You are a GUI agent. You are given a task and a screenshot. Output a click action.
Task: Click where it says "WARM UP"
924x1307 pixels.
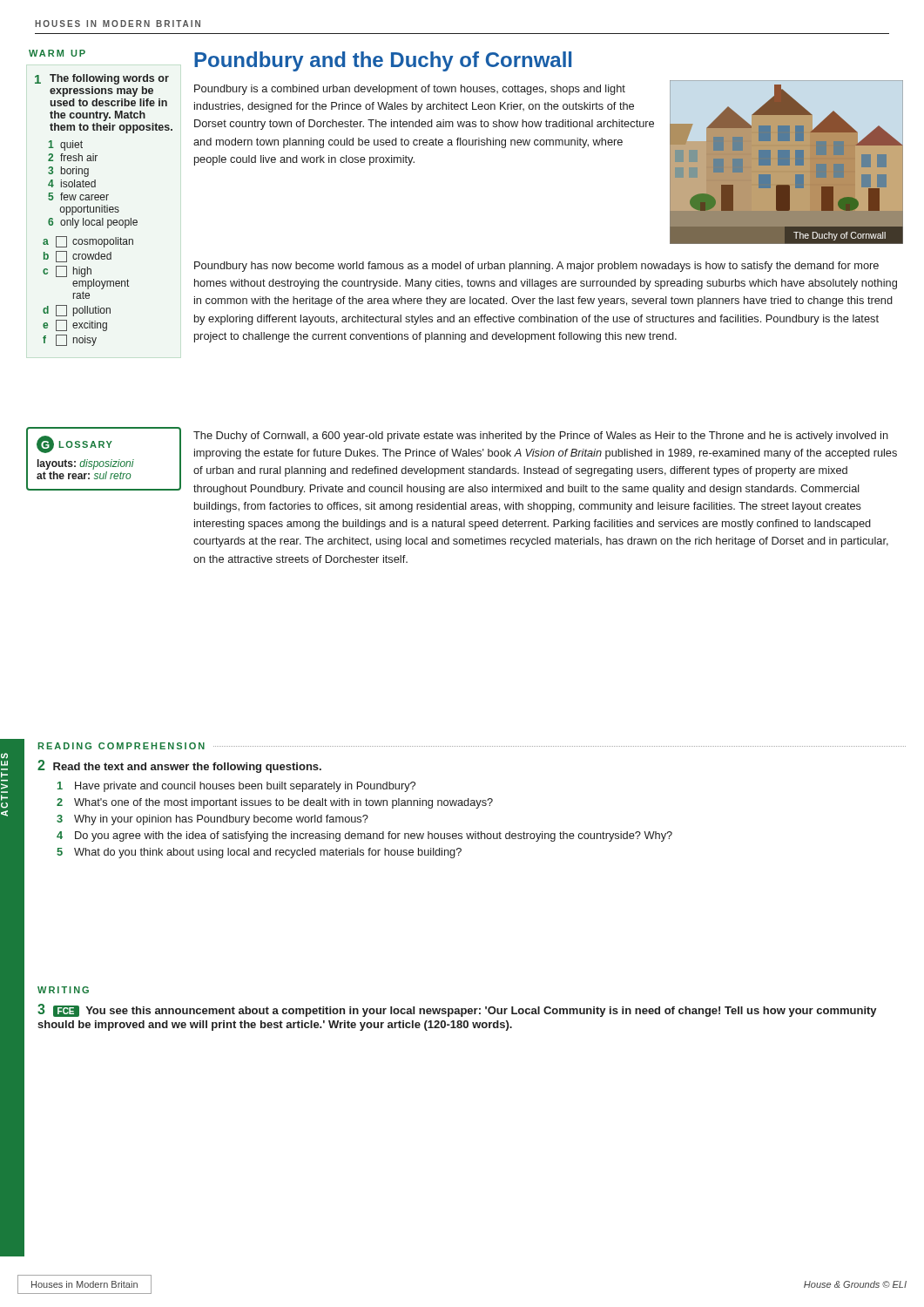click(58, 53)
